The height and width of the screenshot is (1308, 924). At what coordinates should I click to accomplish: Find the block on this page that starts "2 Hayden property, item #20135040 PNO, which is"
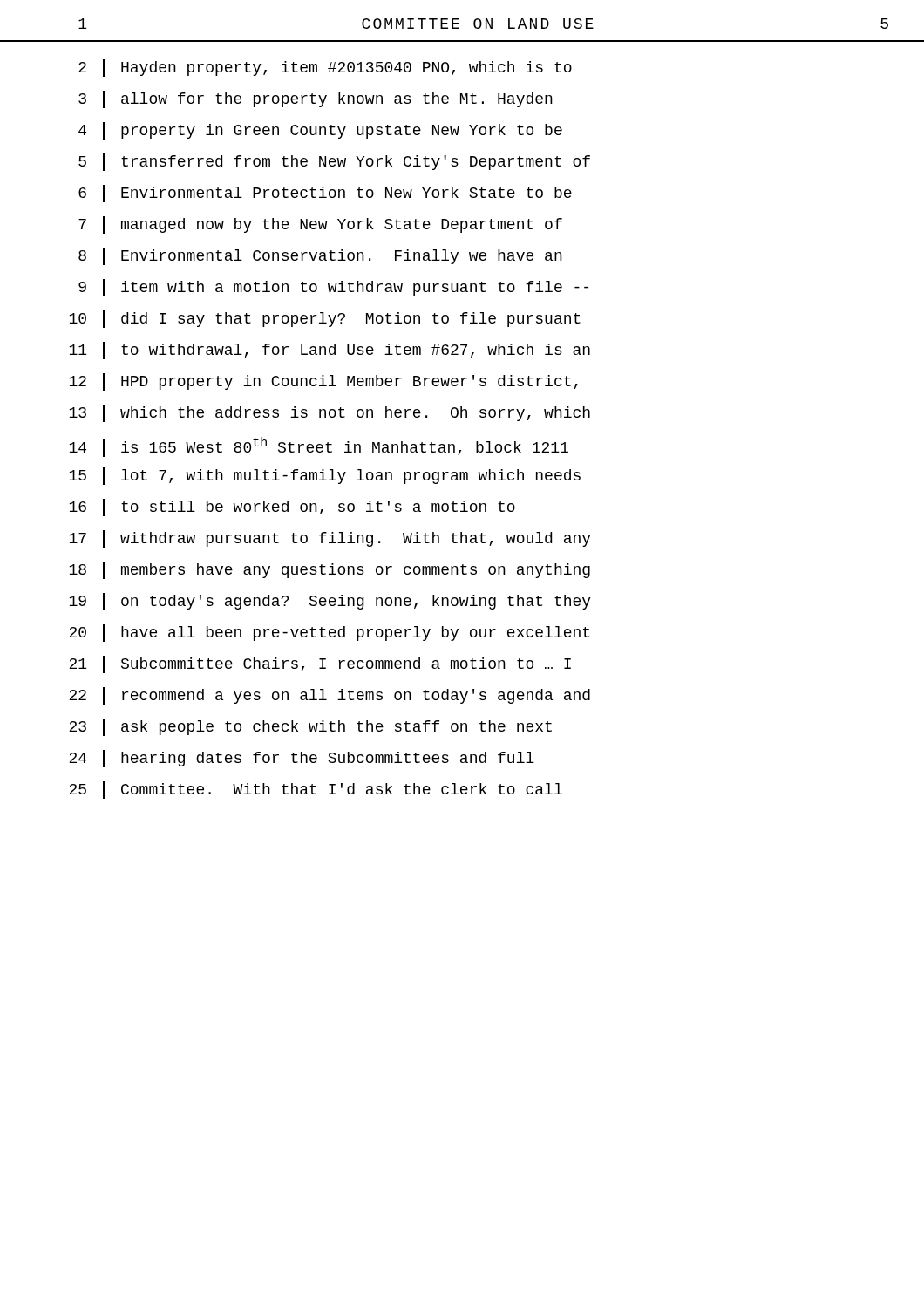click(325, 68)
